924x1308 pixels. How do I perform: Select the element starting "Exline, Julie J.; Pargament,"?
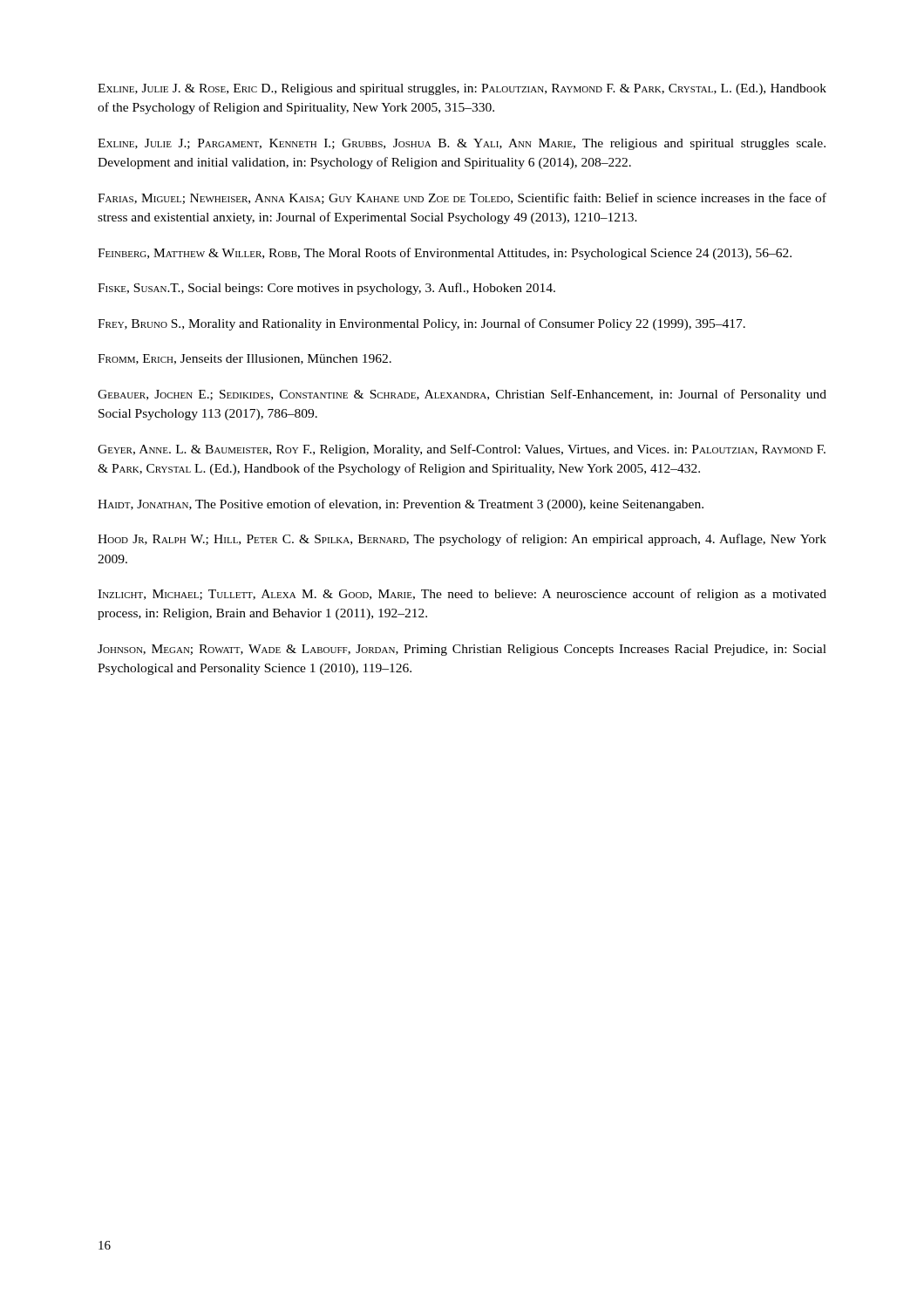[462, 152]
